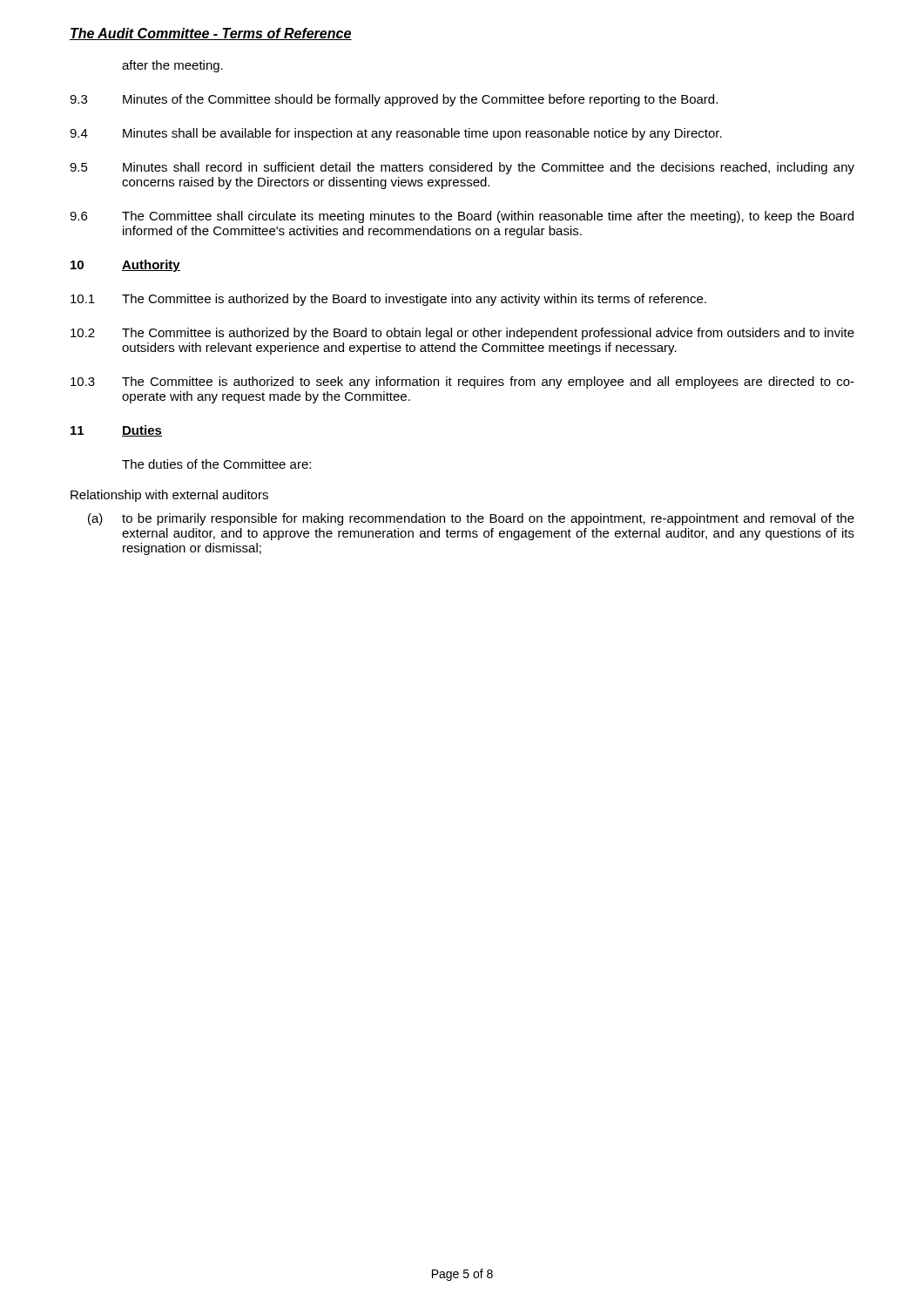Point to the block starting "(a) to be primarily responsible for making recommendation"

[471, 533]
